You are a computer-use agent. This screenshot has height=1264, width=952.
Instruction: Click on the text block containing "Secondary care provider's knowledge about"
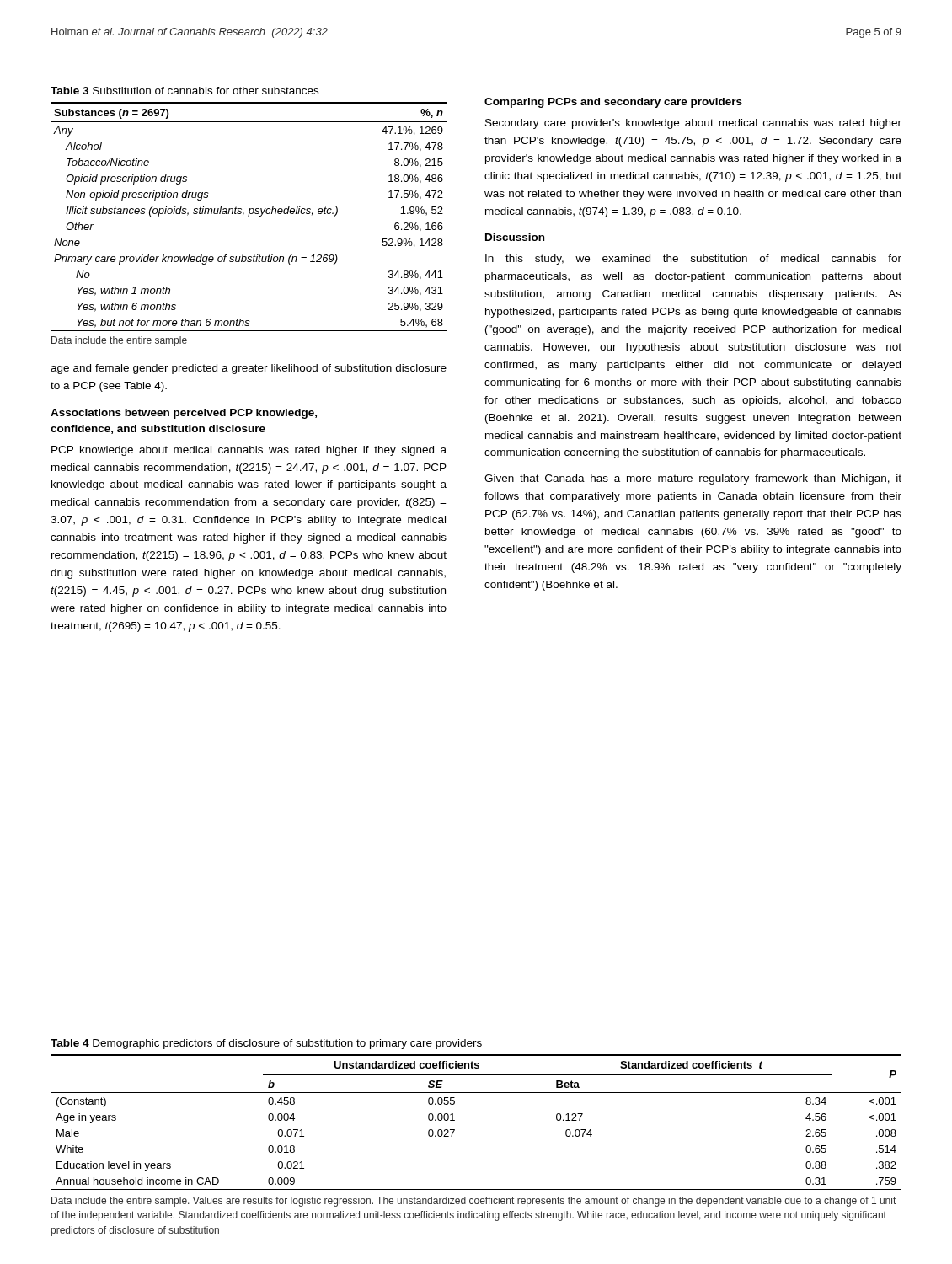click(693, 167)
